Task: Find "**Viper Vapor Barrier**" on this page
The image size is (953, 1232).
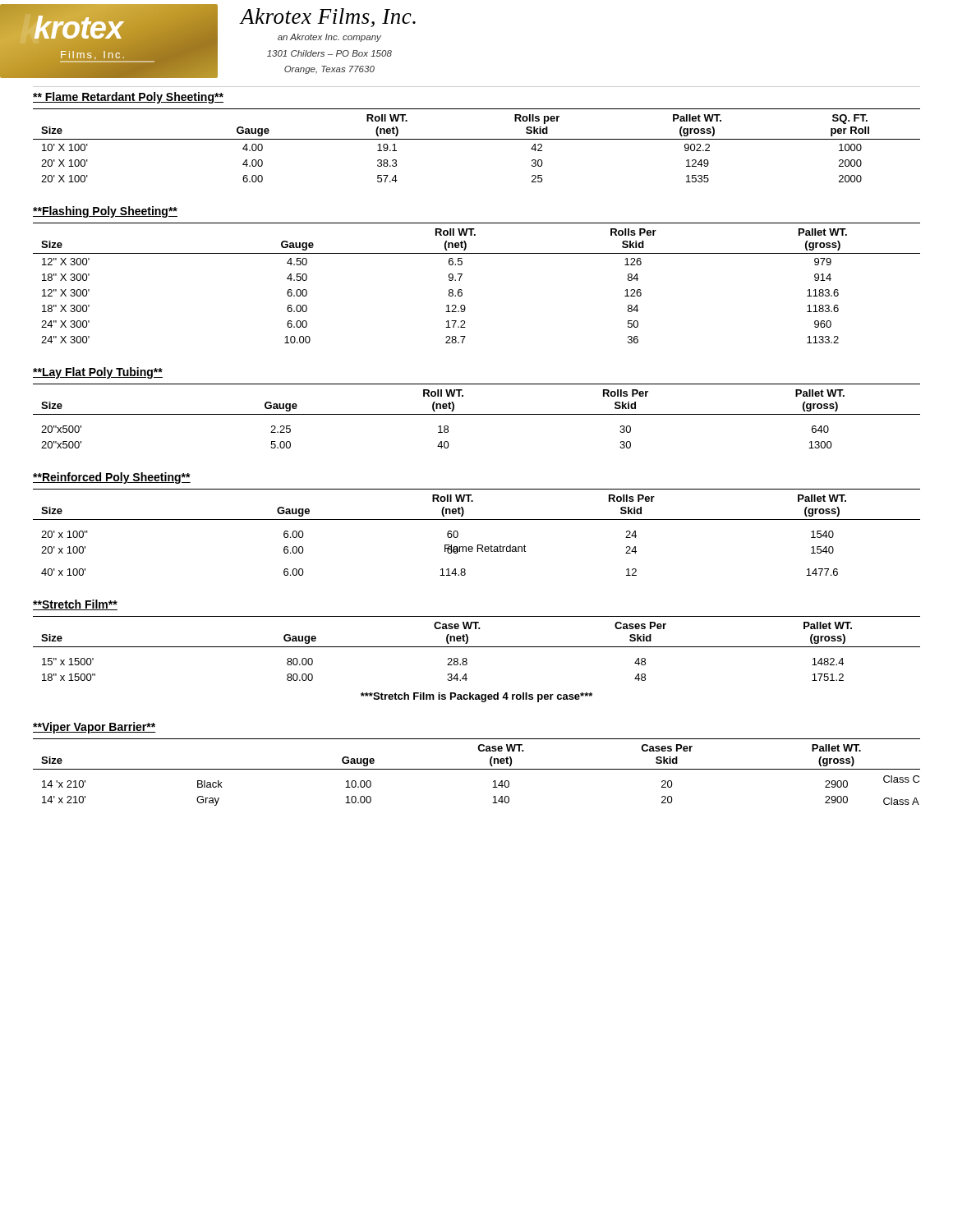Action: tap(94, 727)
